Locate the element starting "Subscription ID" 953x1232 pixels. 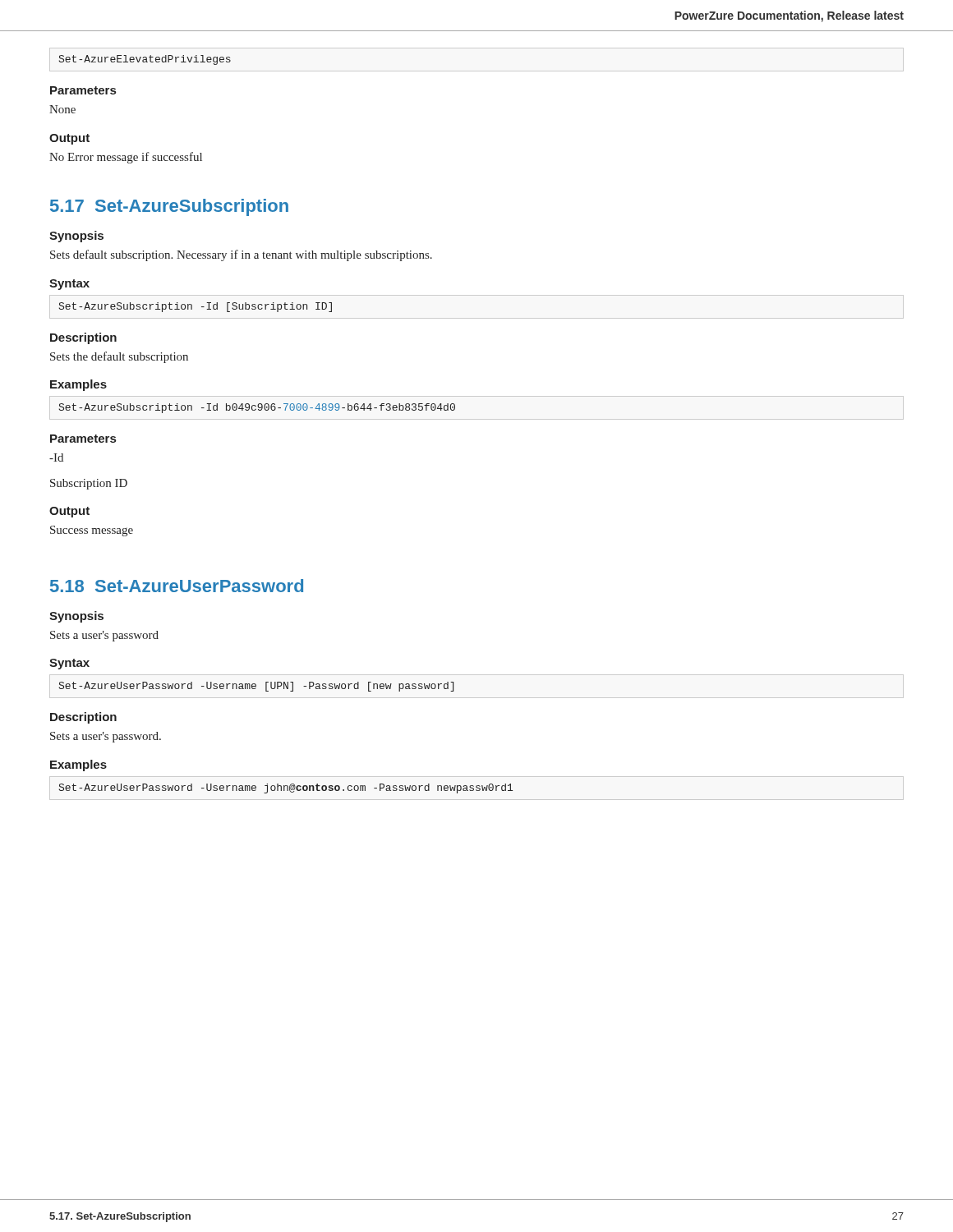click(x=88, y=483)
